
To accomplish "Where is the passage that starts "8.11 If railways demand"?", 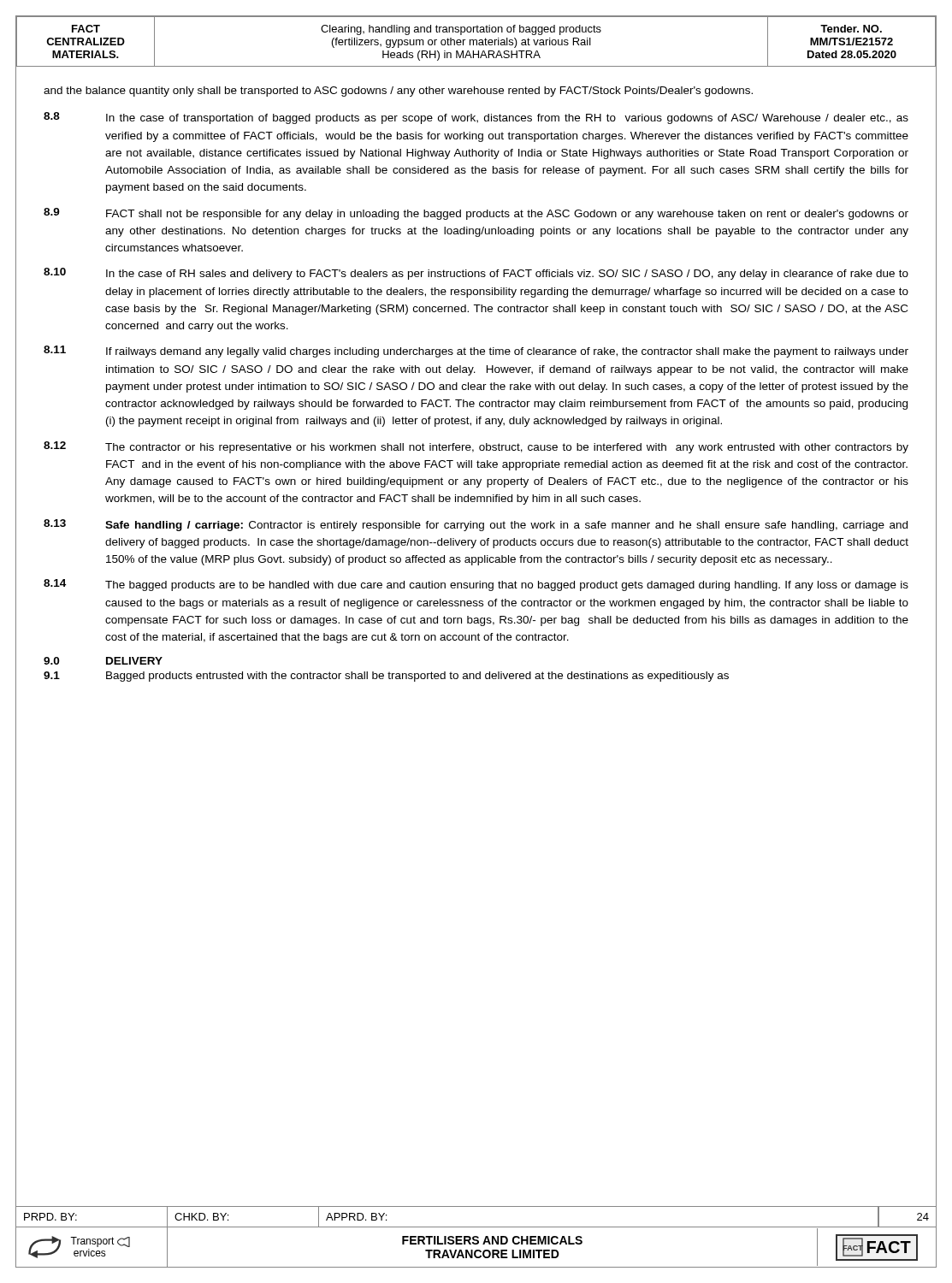I will click(476, 387).
